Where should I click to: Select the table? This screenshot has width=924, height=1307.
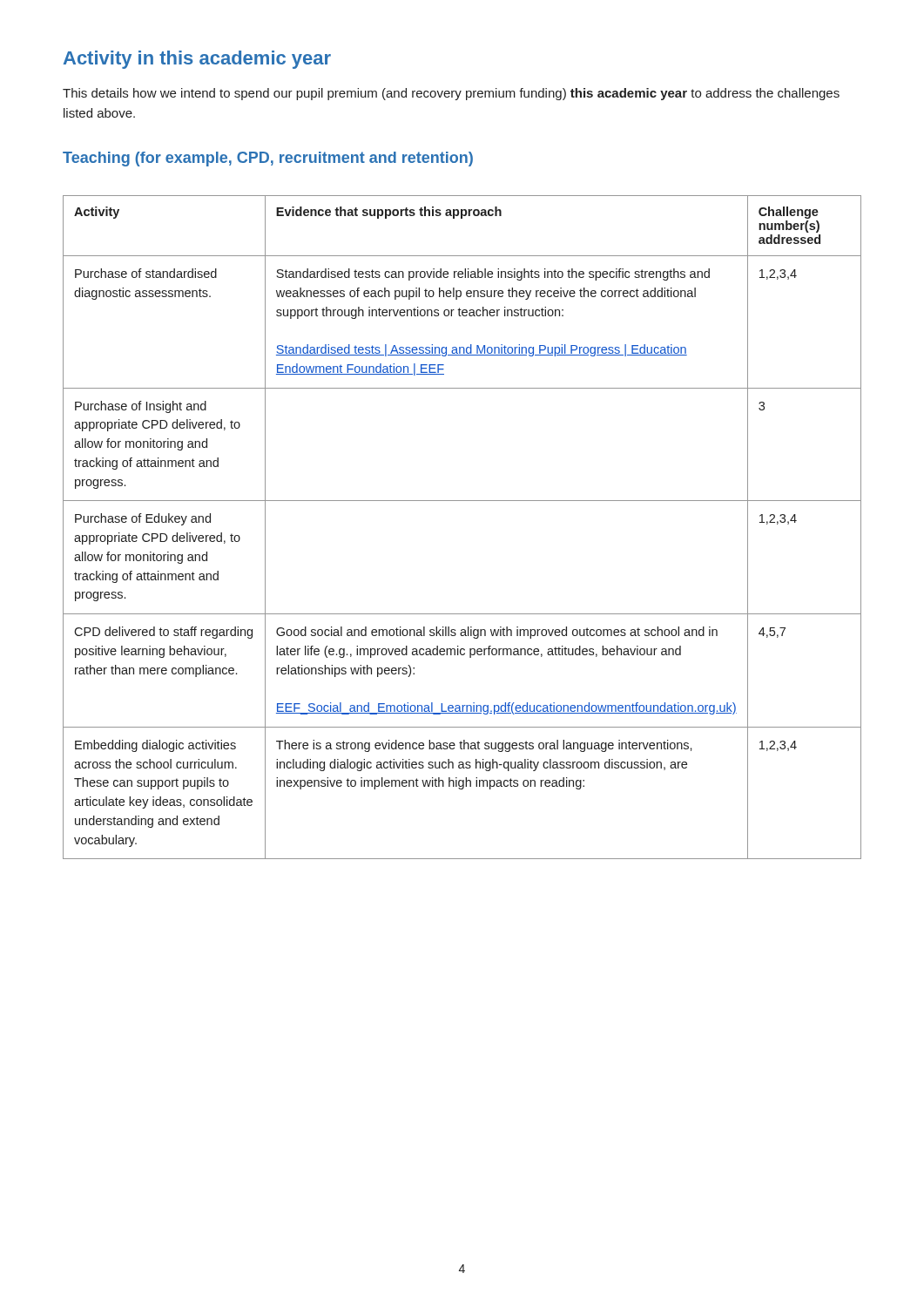(462, 527)
